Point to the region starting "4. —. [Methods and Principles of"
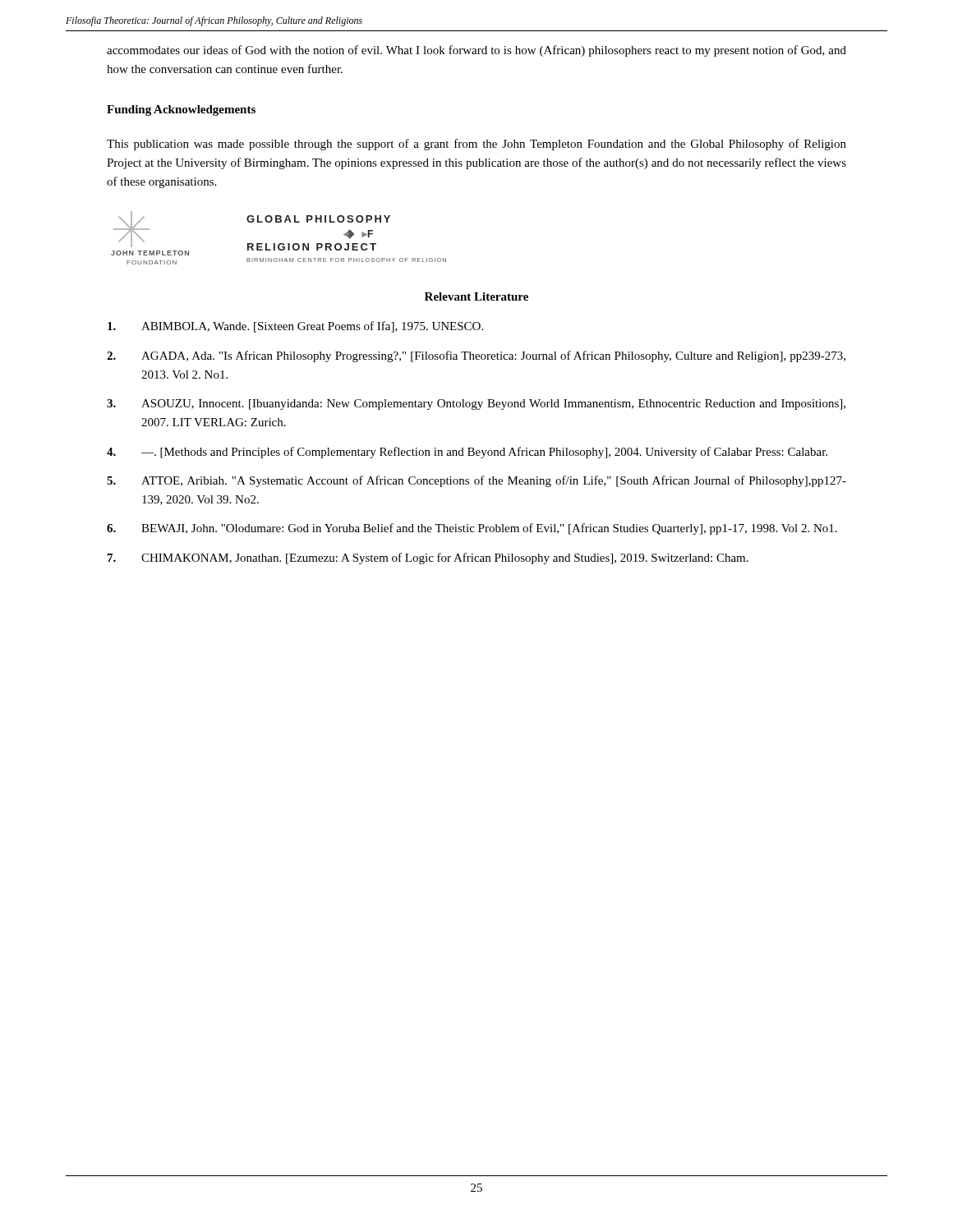The height and width of the screenshot is (1232, 953). (476, 452)
